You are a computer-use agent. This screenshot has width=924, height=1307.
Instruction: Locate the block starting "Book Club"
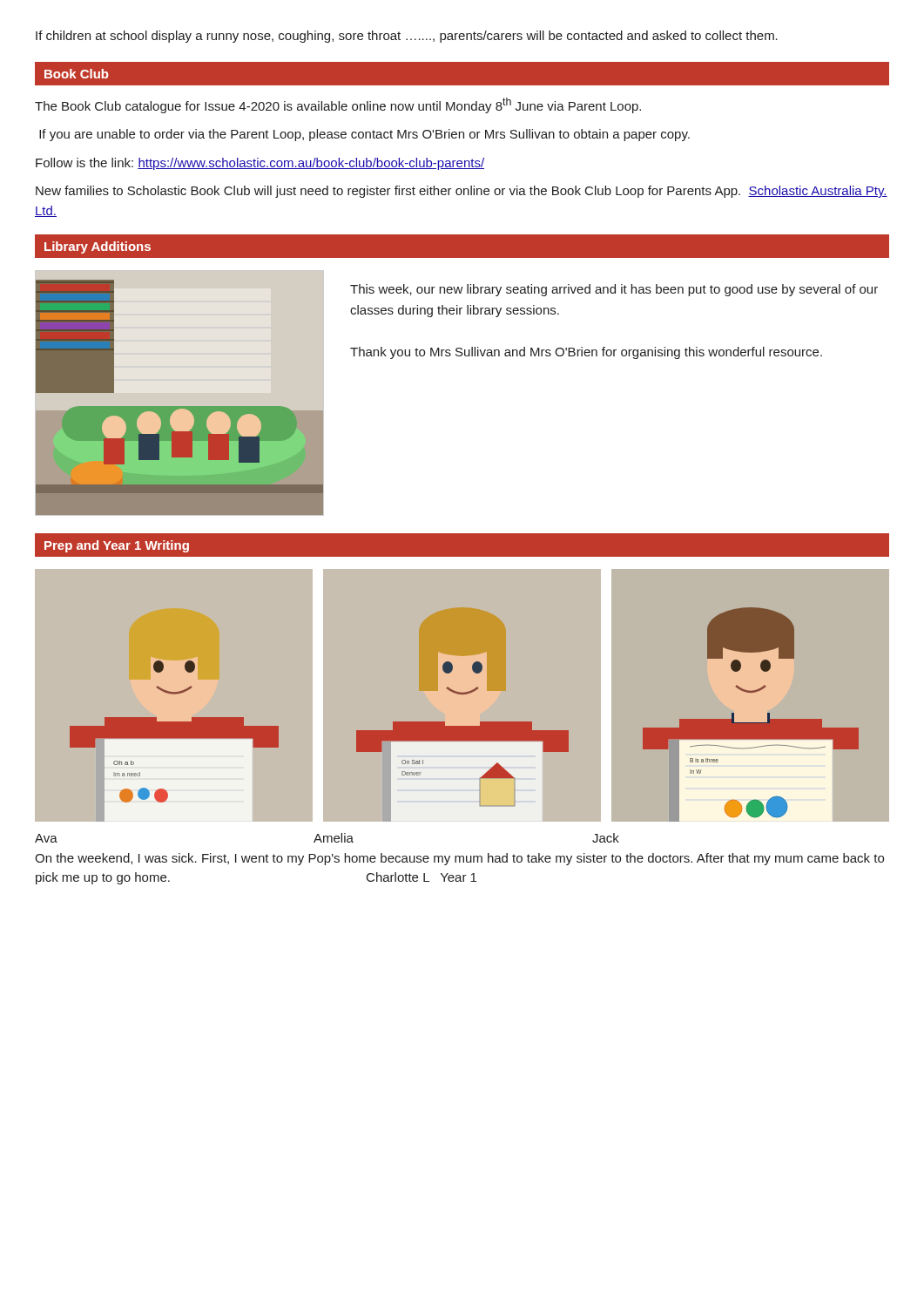[x=76, y=73]
